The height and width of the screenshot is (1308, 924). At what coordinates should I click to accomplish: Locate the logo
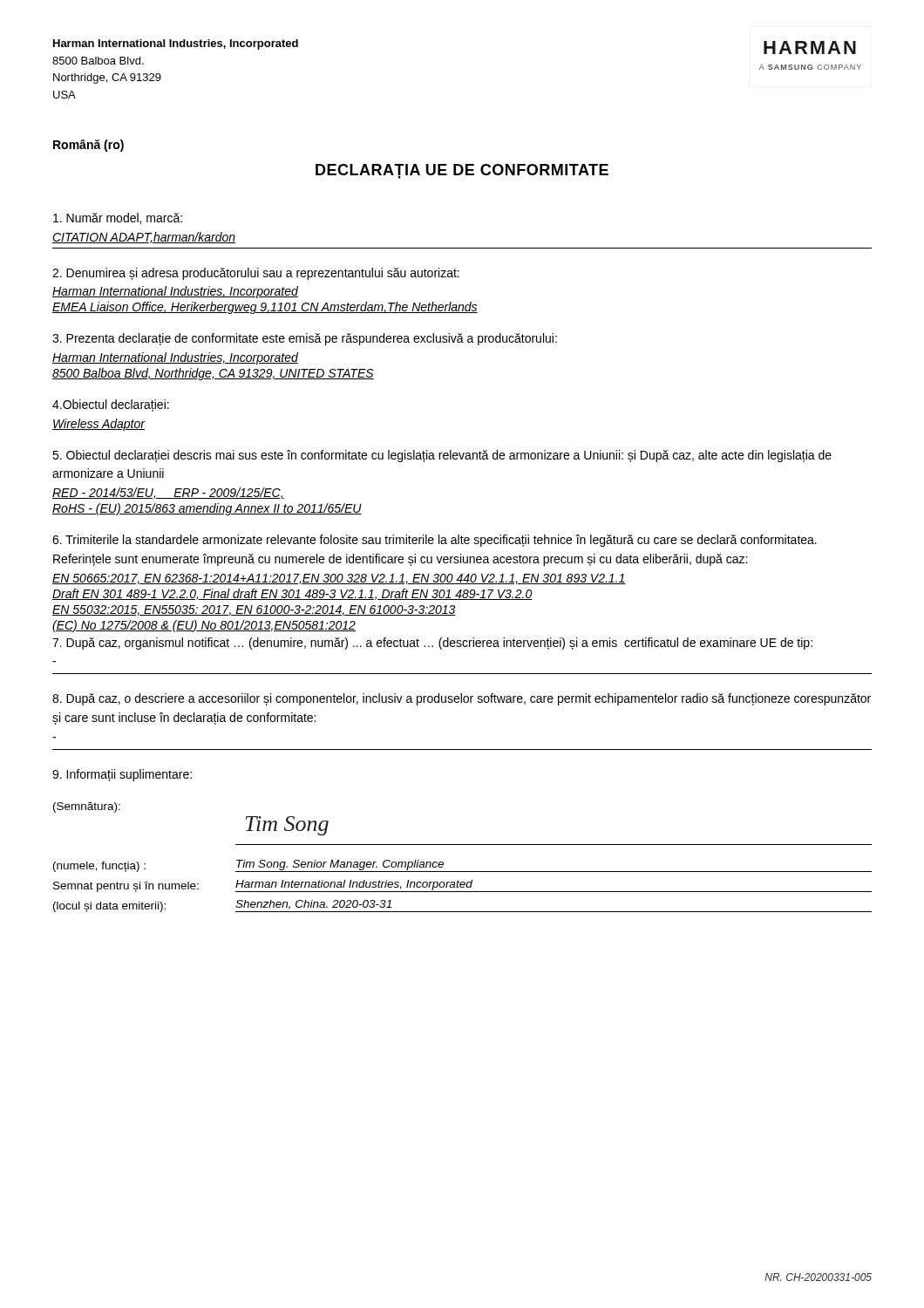tap(811, 57)
